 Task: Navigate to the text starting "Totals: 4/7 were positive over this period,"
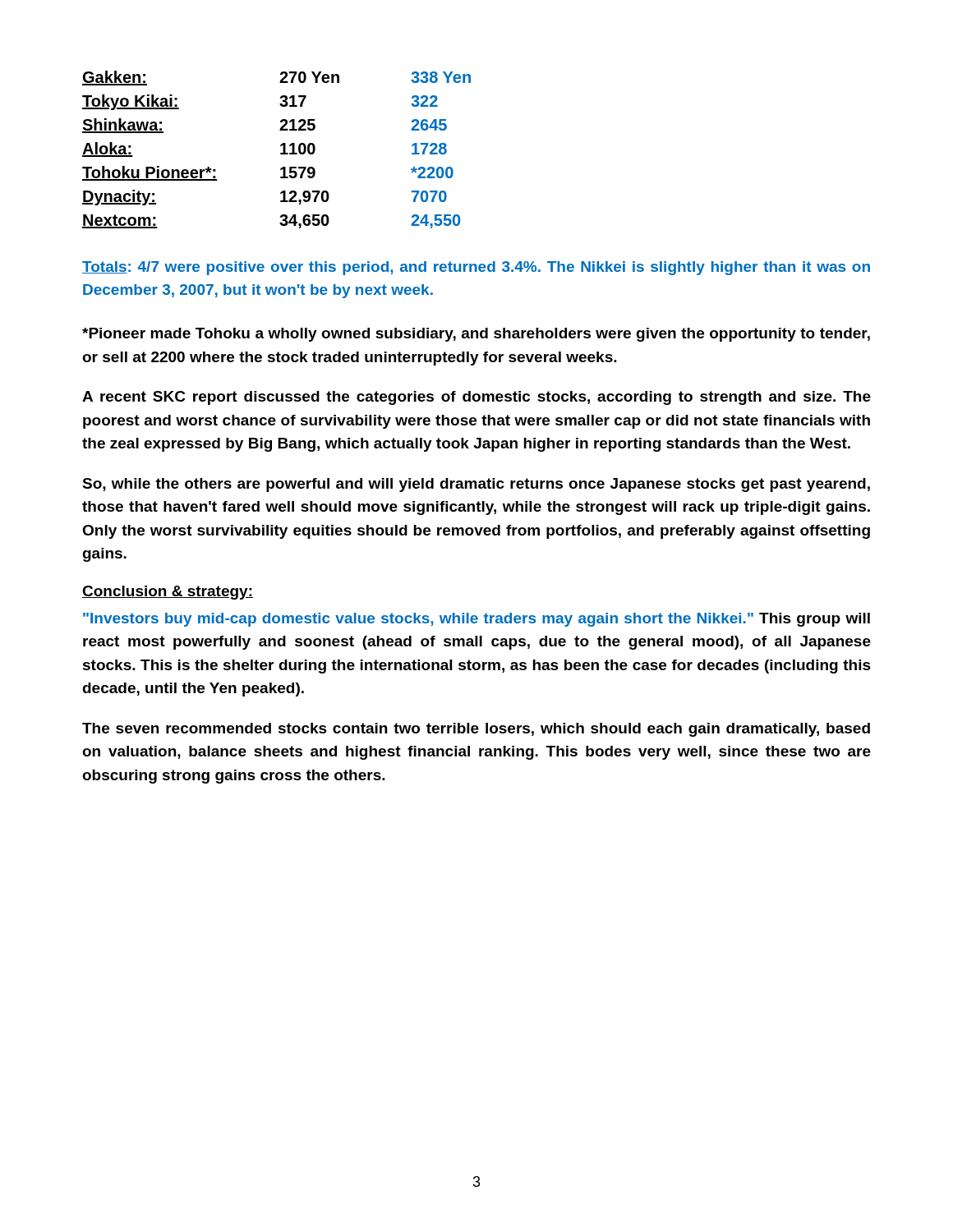(476, 278)
